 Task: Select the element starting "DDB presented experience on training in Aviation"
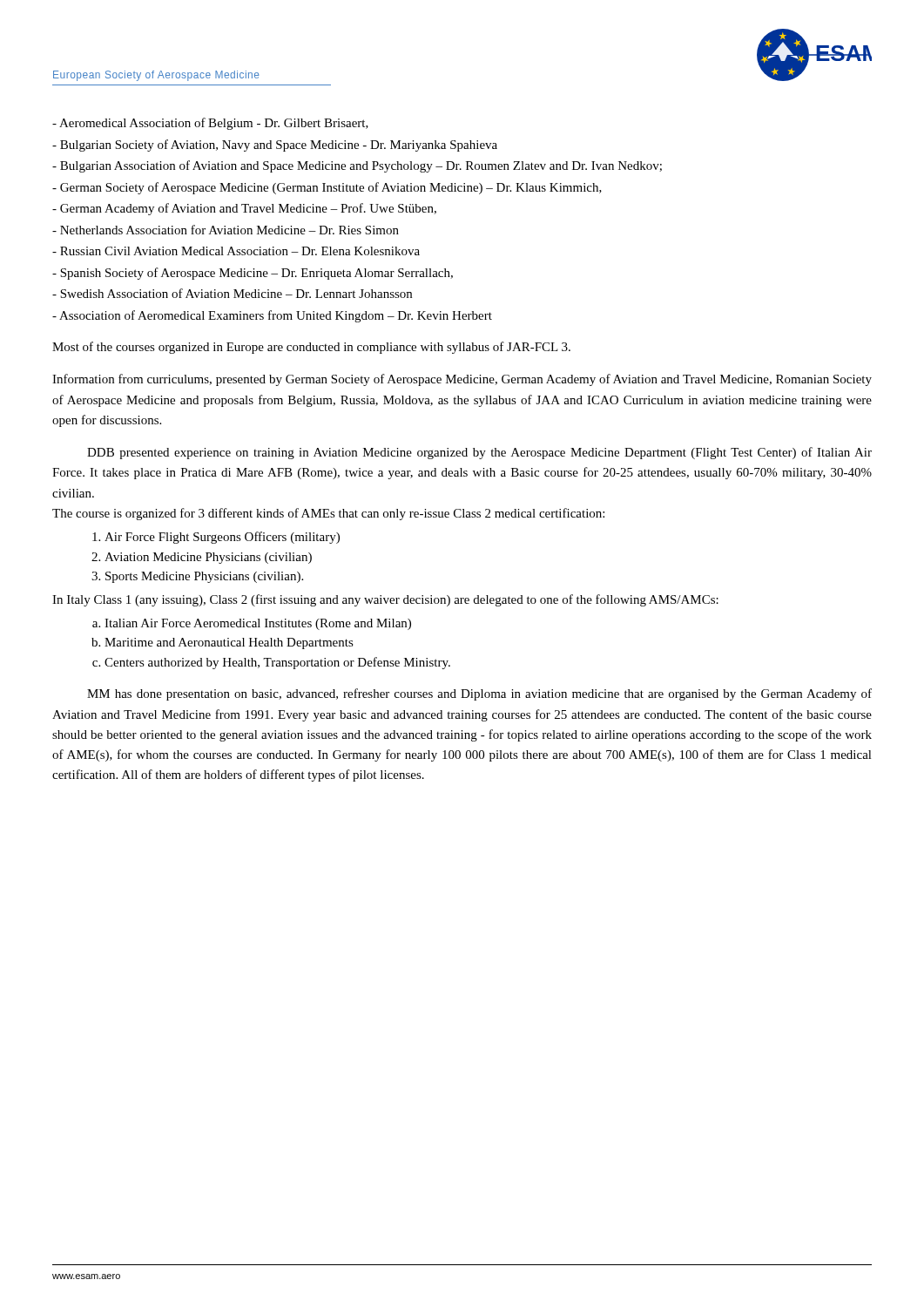pyautogui.click(x=462, y=472)
